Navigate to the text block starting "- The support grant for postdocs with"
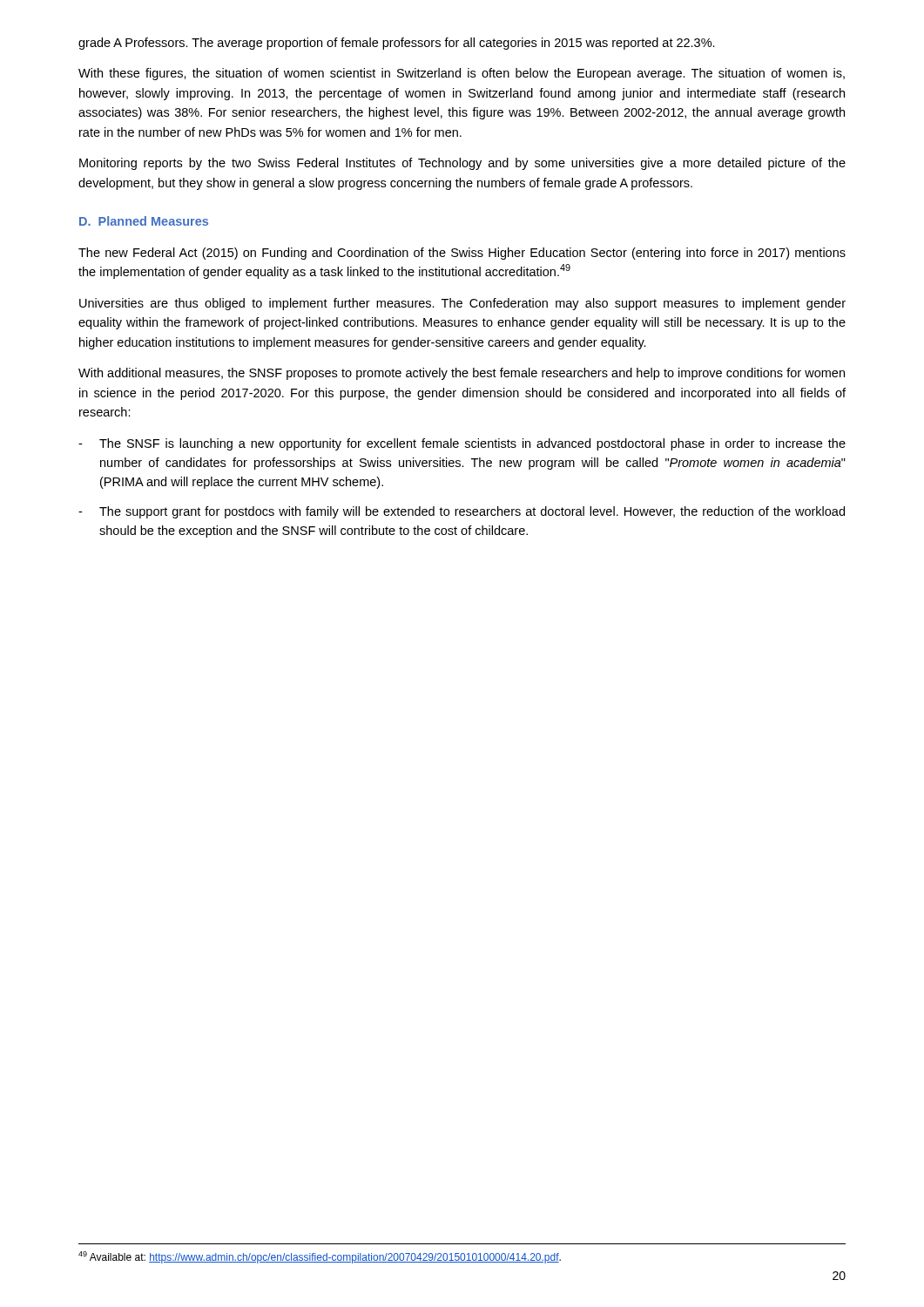This screenshot has width=924, height=1307. click(462, 521)
